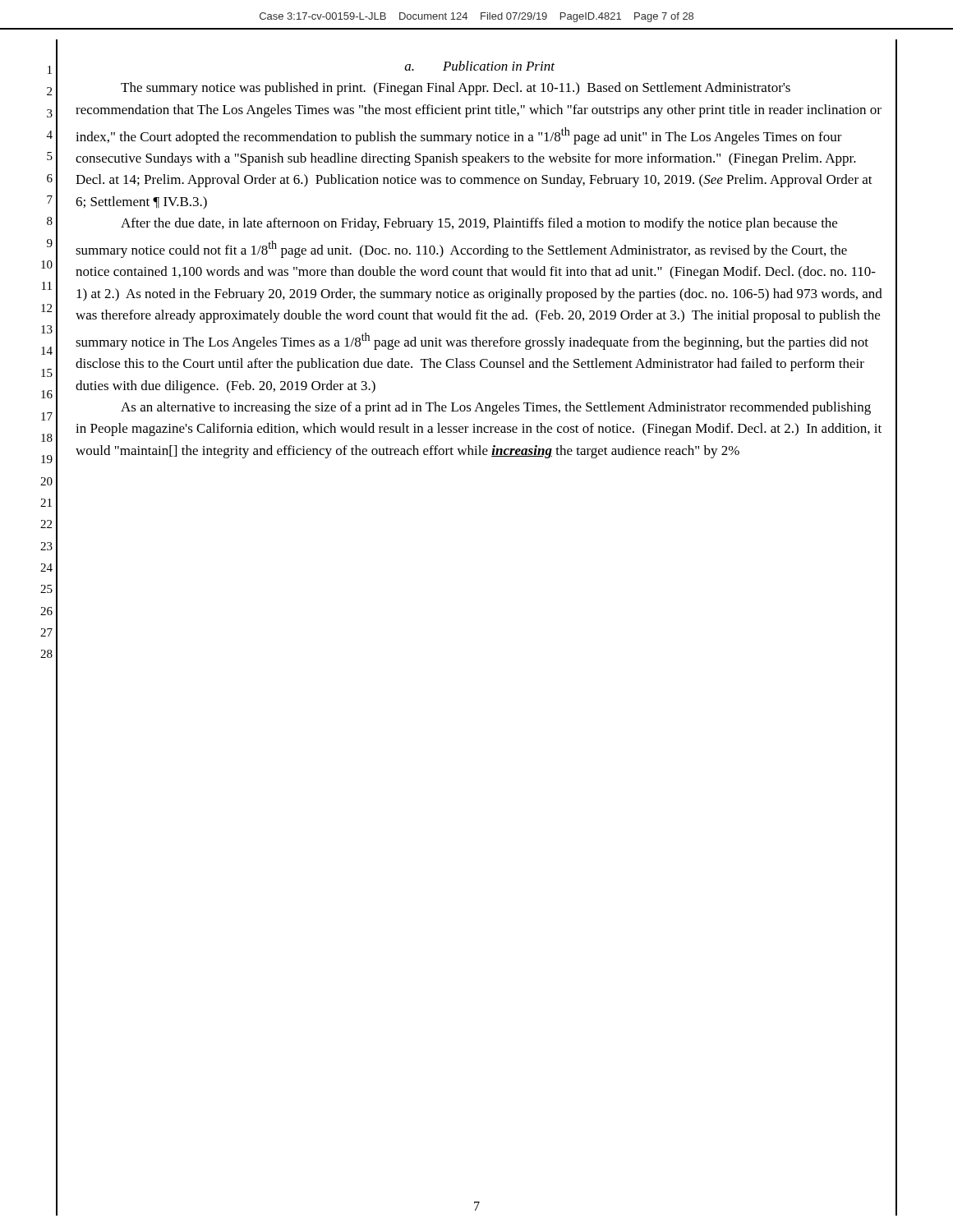
Task: Where is the passage that starts "After the due date, in late afternoon on"?
Action: pos(479,304)
